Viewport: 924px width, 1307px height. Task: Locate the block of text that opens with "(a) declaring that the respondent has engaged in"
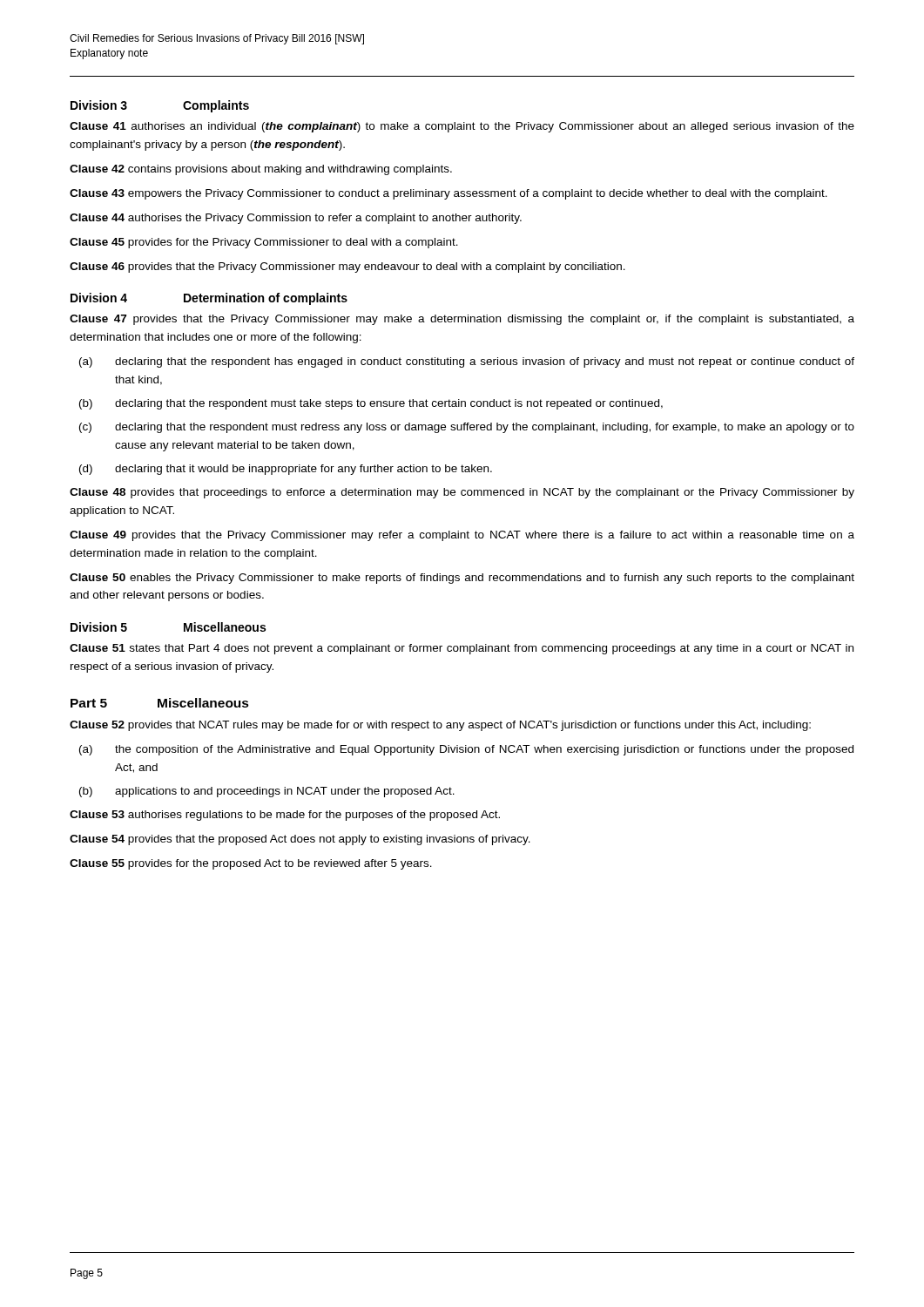point(462,371)
